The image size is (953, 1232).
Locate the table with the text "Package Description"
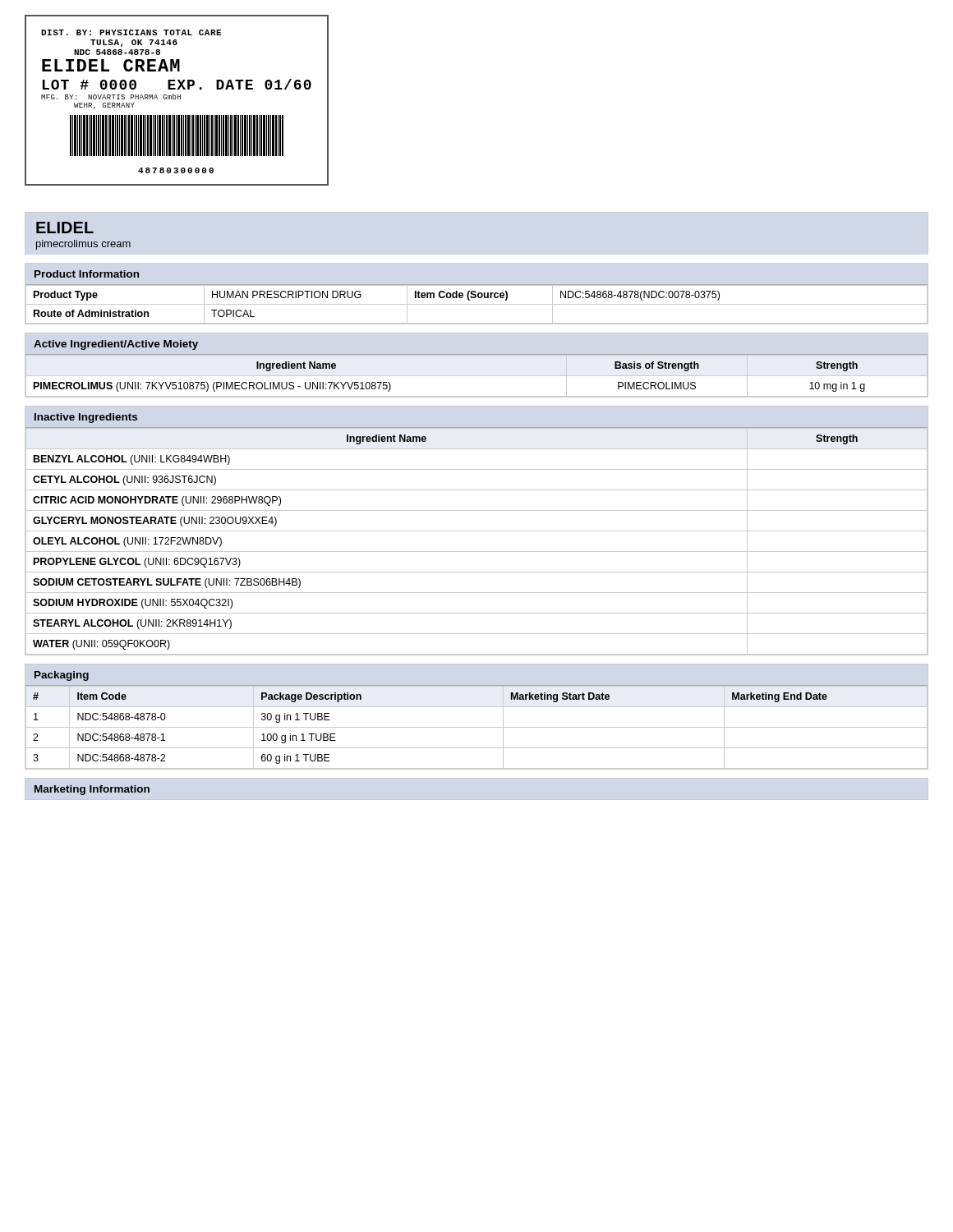point(476,717)
